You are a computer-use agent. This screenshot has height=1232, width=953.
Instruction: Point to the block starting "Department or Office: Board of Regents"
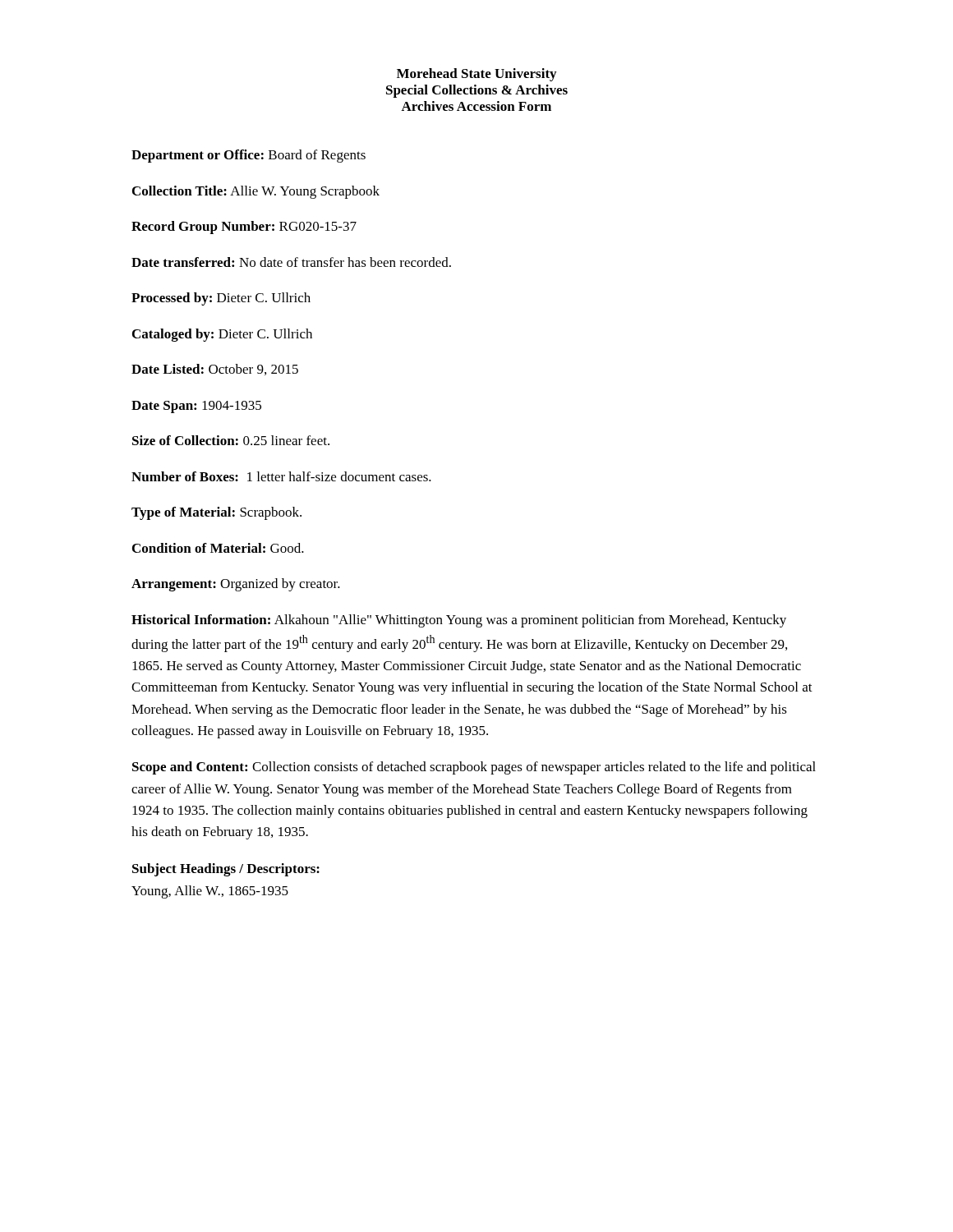(249, 155)
